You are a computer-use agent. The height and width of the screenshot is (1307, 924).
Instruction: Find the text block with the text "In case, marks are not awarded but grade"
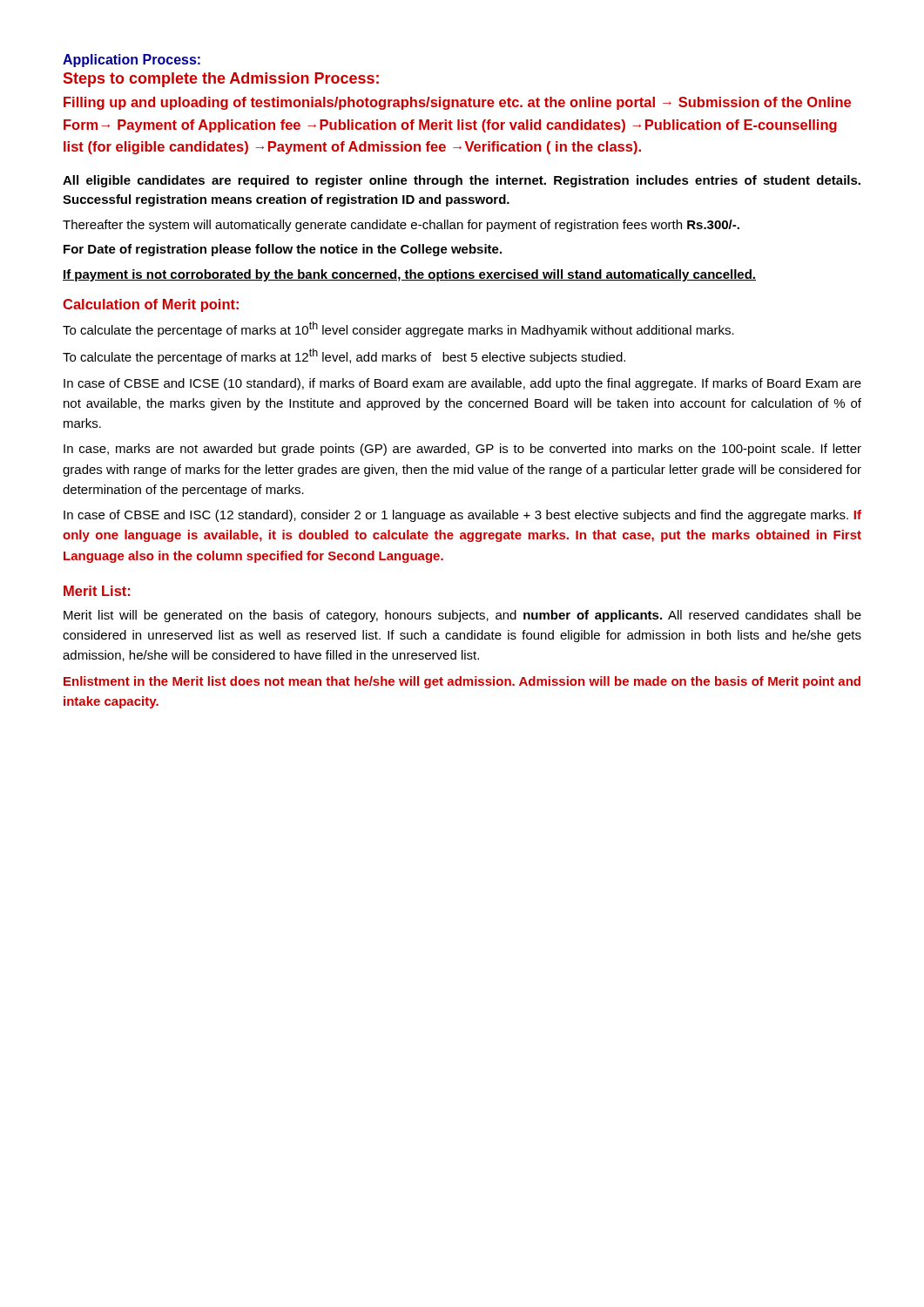point(462,469)
